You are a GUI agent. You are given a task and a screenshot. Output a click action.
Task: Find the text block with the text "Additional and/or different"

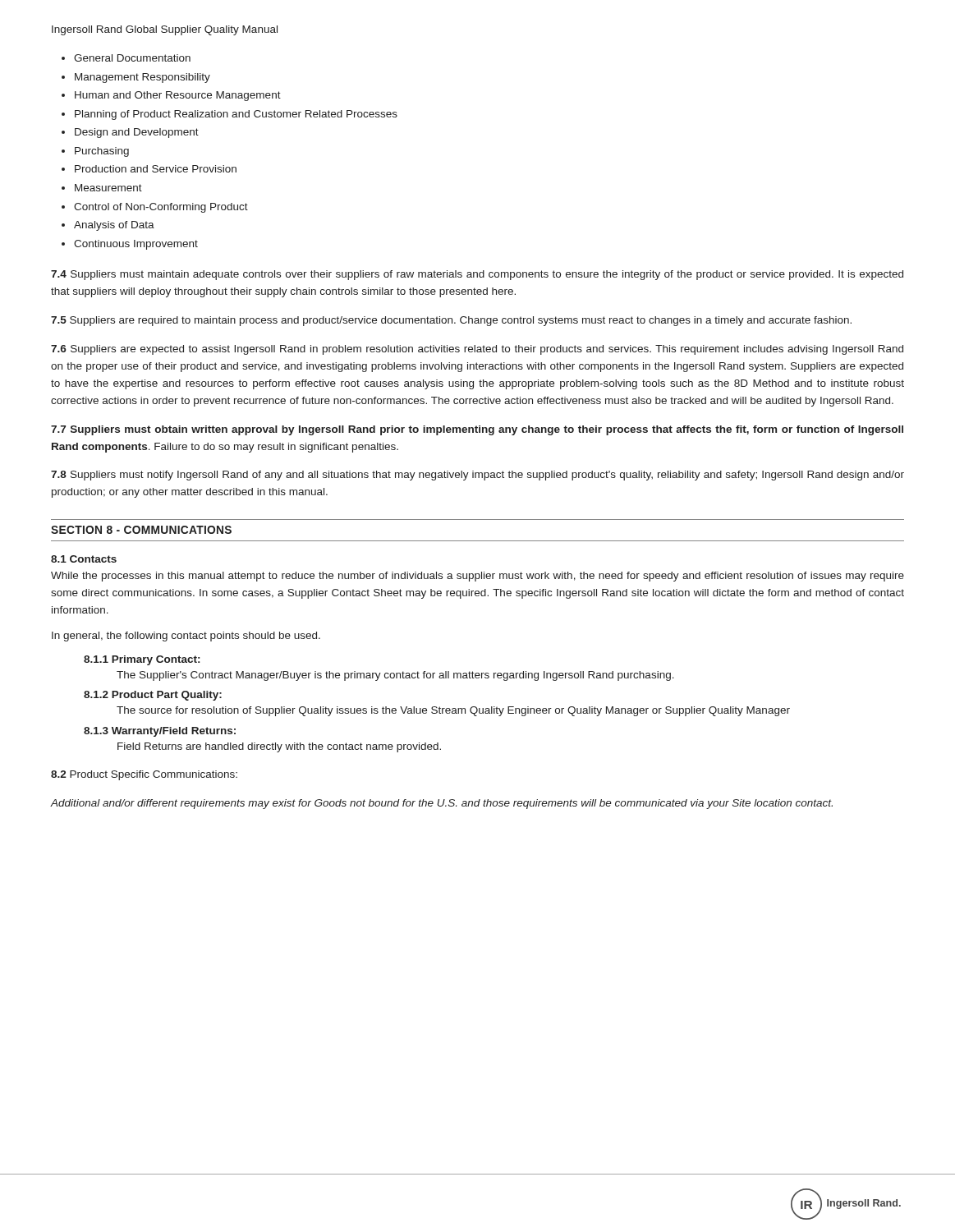pos(478,803)
